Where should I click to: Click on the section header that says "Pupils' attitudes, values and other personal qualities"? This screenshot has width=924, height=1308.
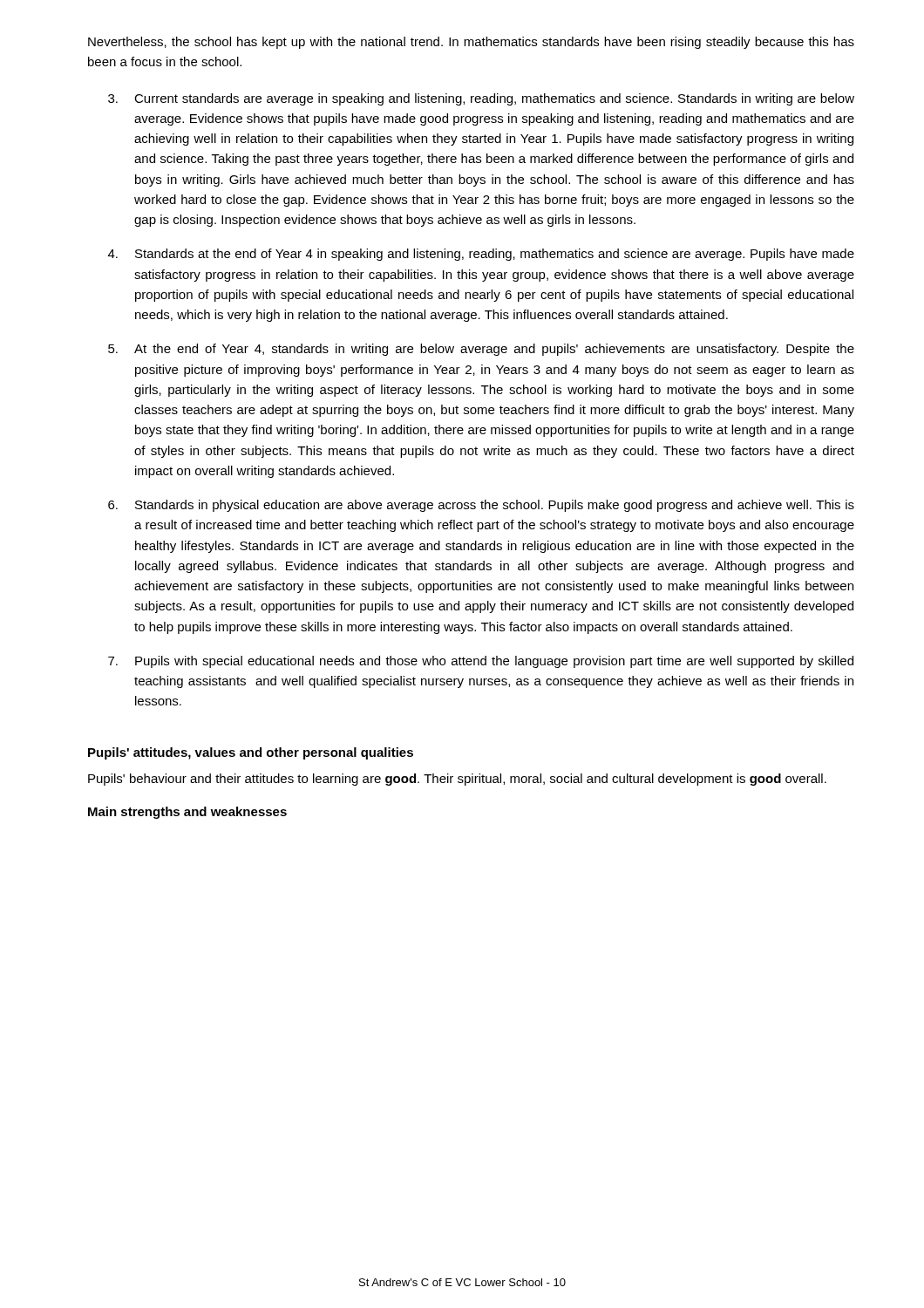click(250, 752)
